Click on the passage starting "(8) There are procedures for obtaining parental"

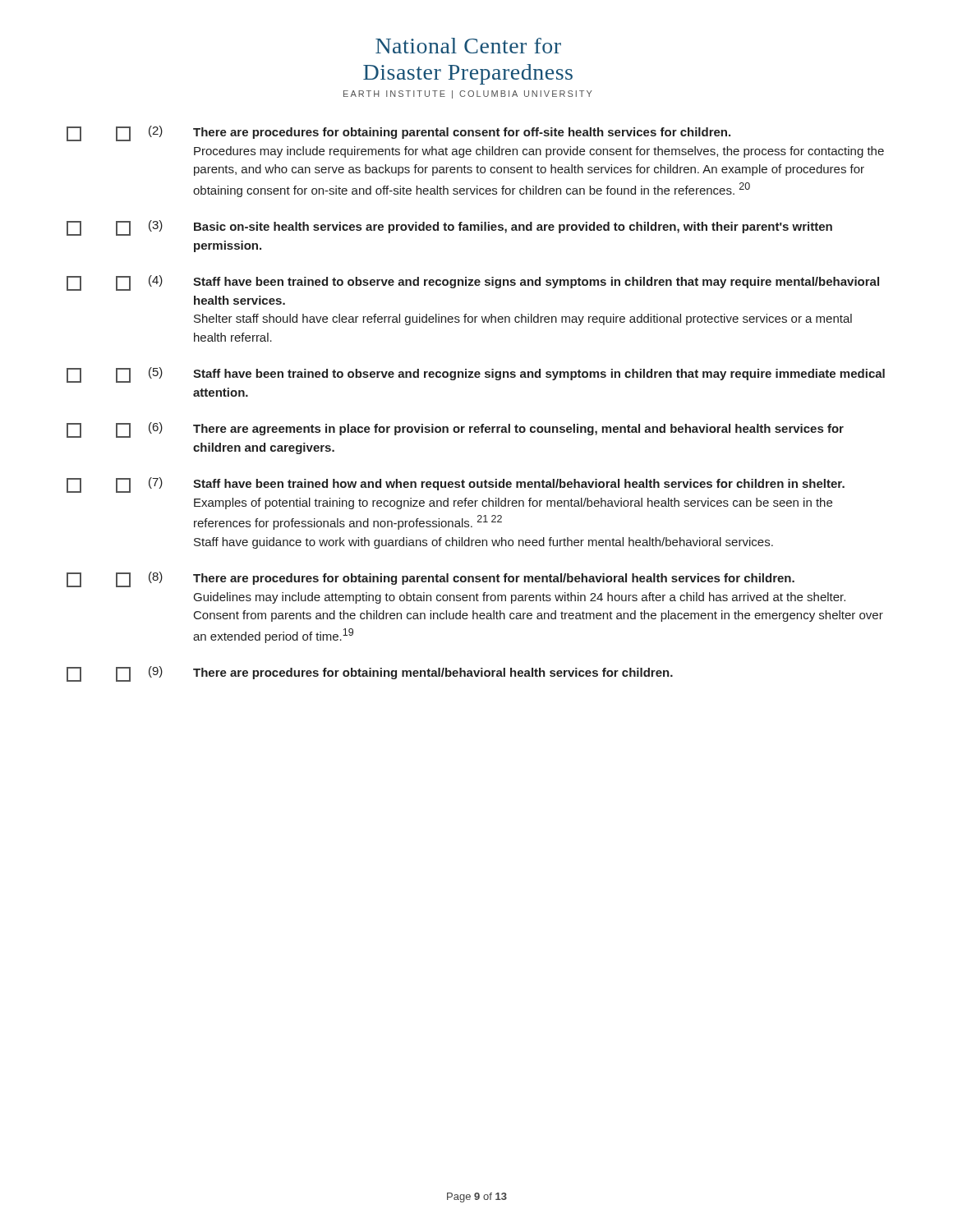468,608
